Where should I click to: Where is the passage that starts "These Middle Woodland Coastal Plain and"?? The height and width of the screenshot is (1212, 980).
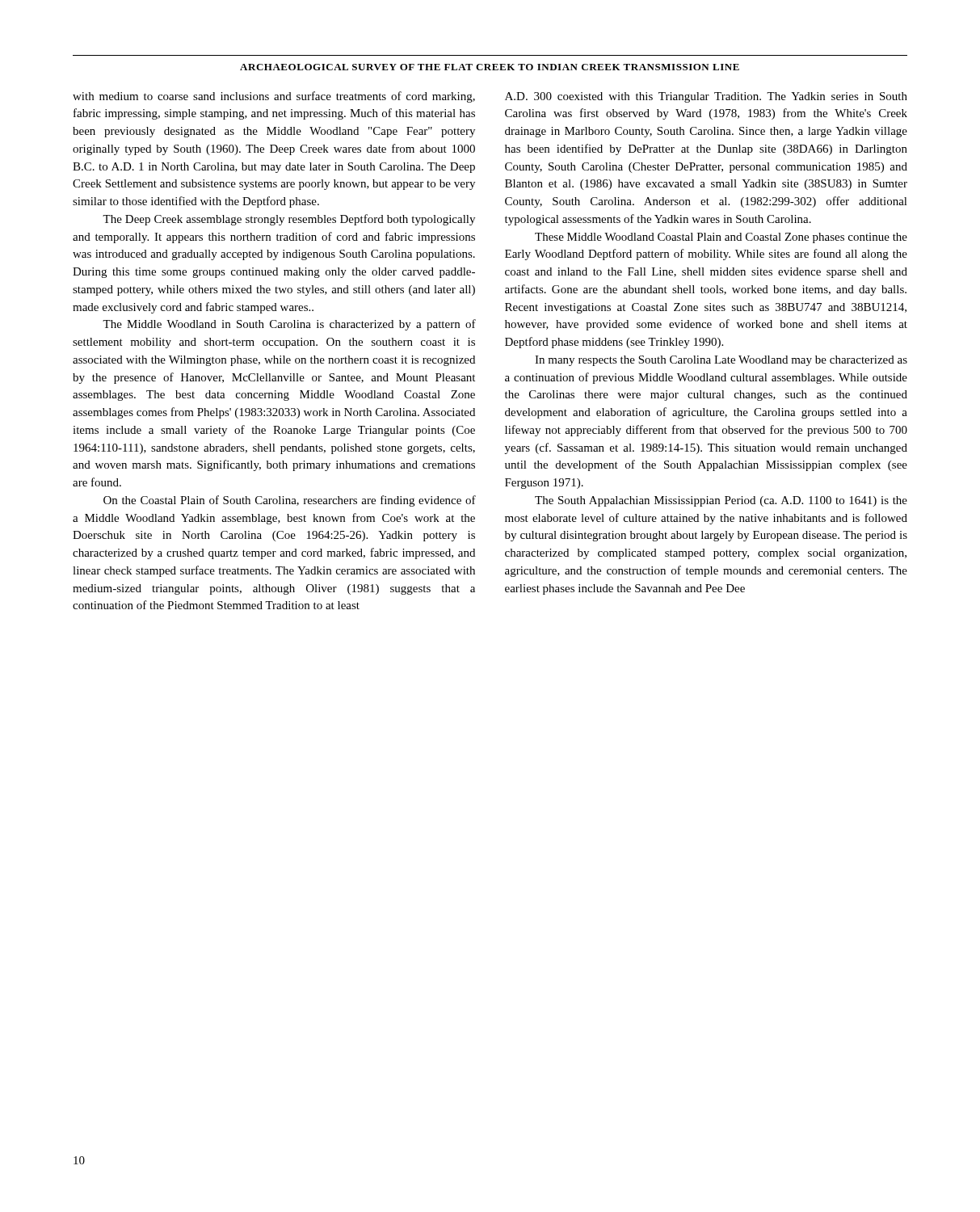[x=706, y=290]
